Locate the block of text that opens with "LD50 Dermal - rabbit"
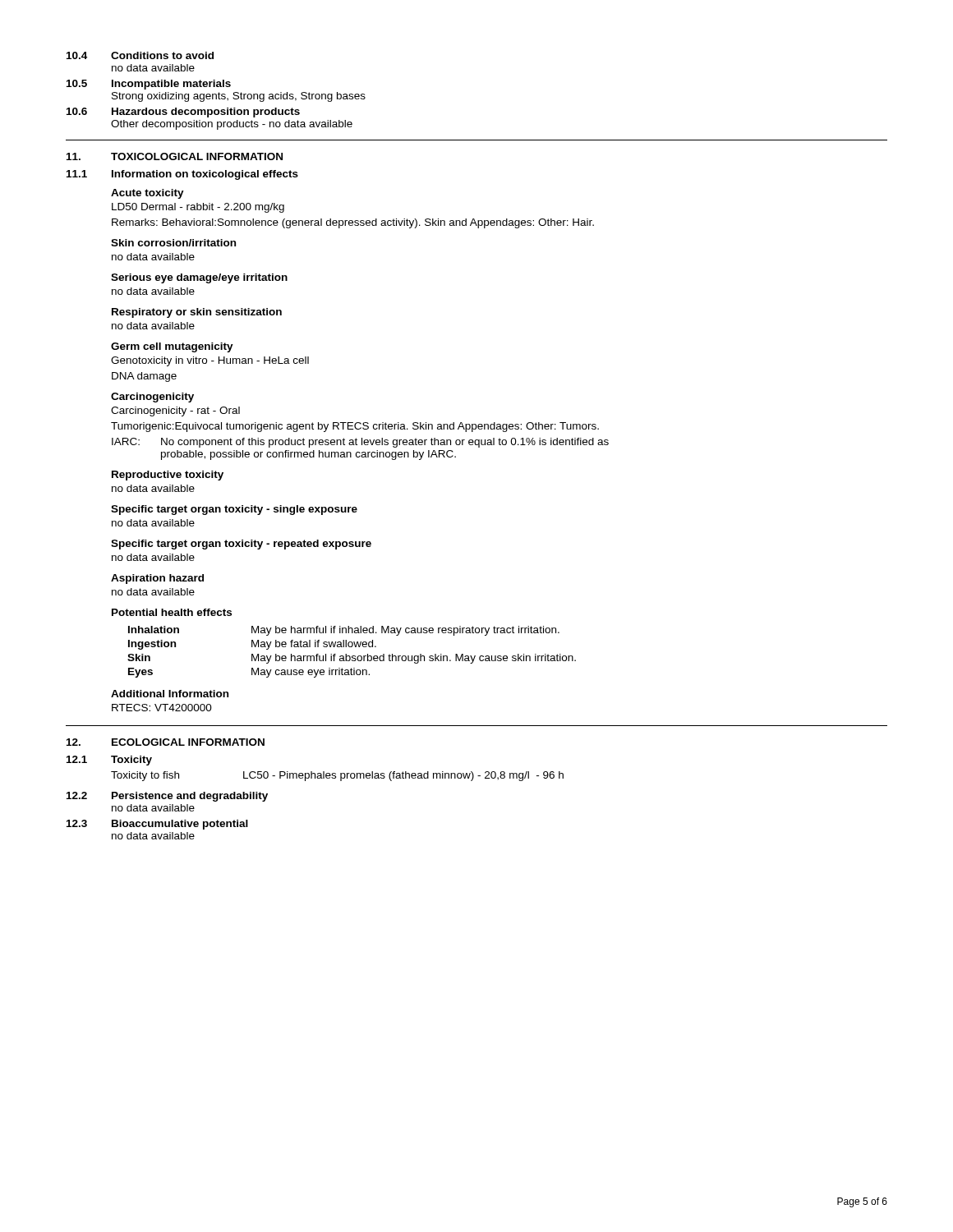953x1232 pixels. pos(499,214)
